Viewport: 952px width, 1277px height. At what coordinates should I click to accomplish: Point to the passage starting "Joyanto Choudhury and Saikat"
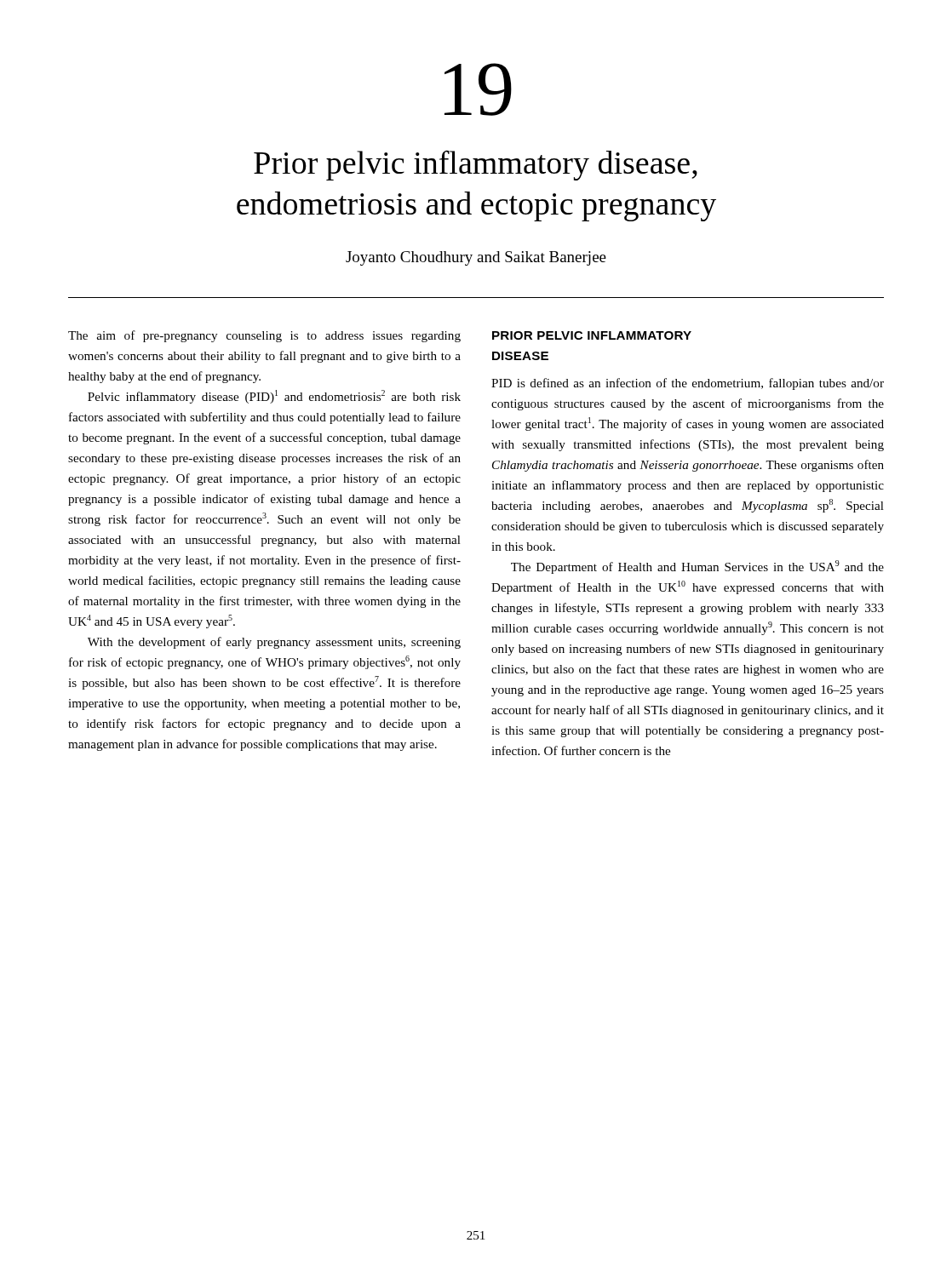[x=476, y=257]
